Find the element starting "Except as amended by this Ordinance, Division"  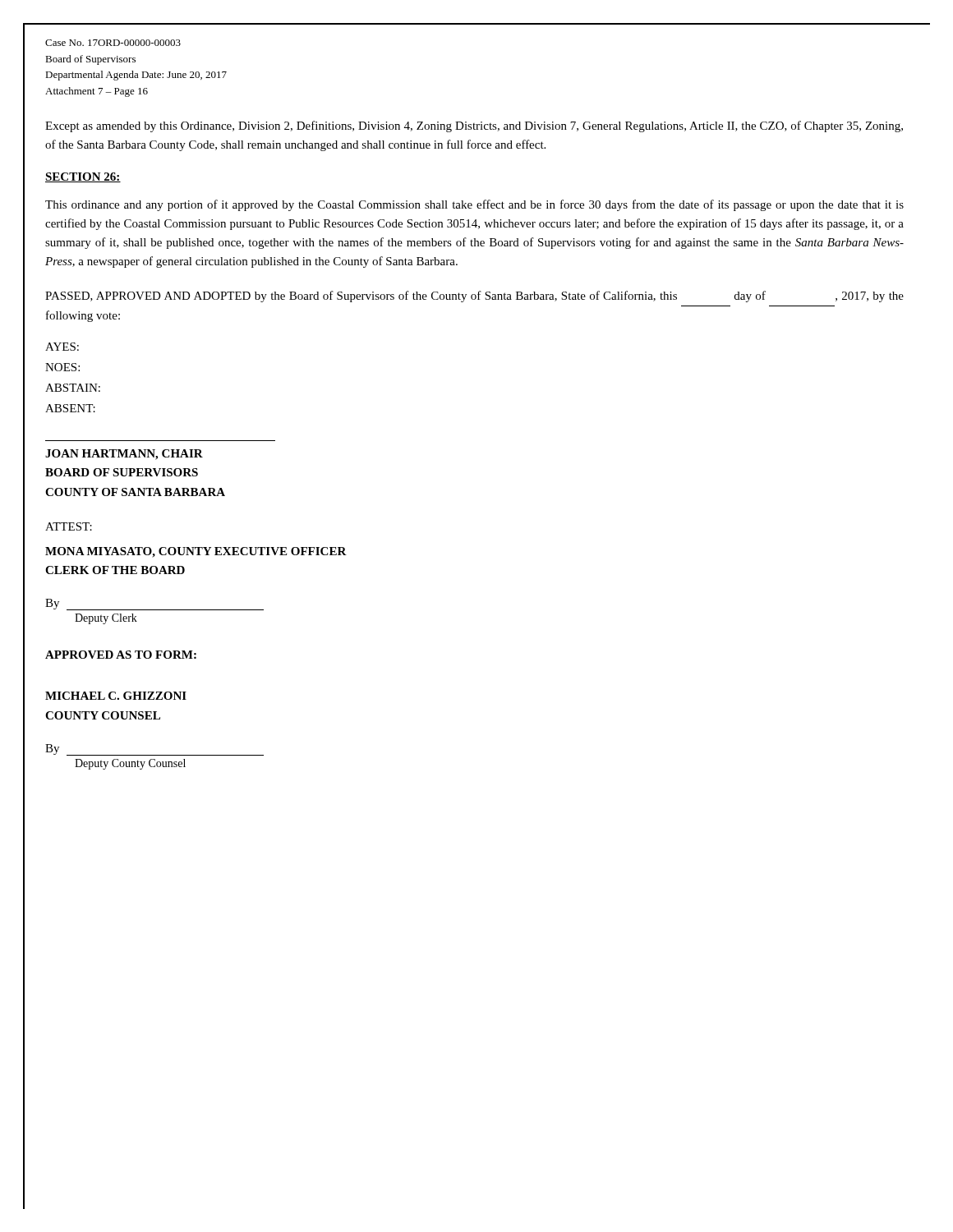(474, 135)
